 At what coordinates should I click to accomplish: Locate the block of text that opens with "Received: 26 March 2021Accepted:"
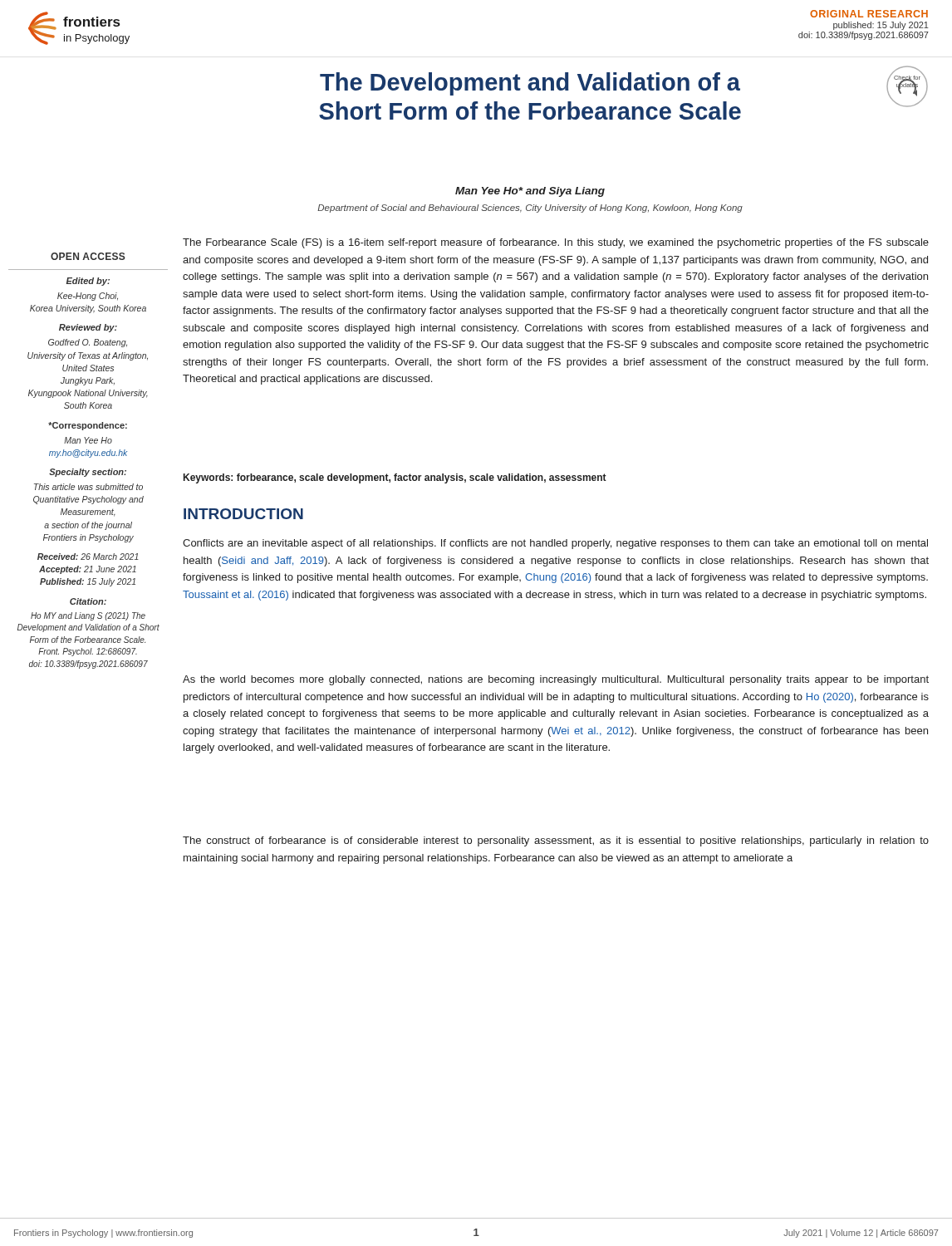coord(88,570)
